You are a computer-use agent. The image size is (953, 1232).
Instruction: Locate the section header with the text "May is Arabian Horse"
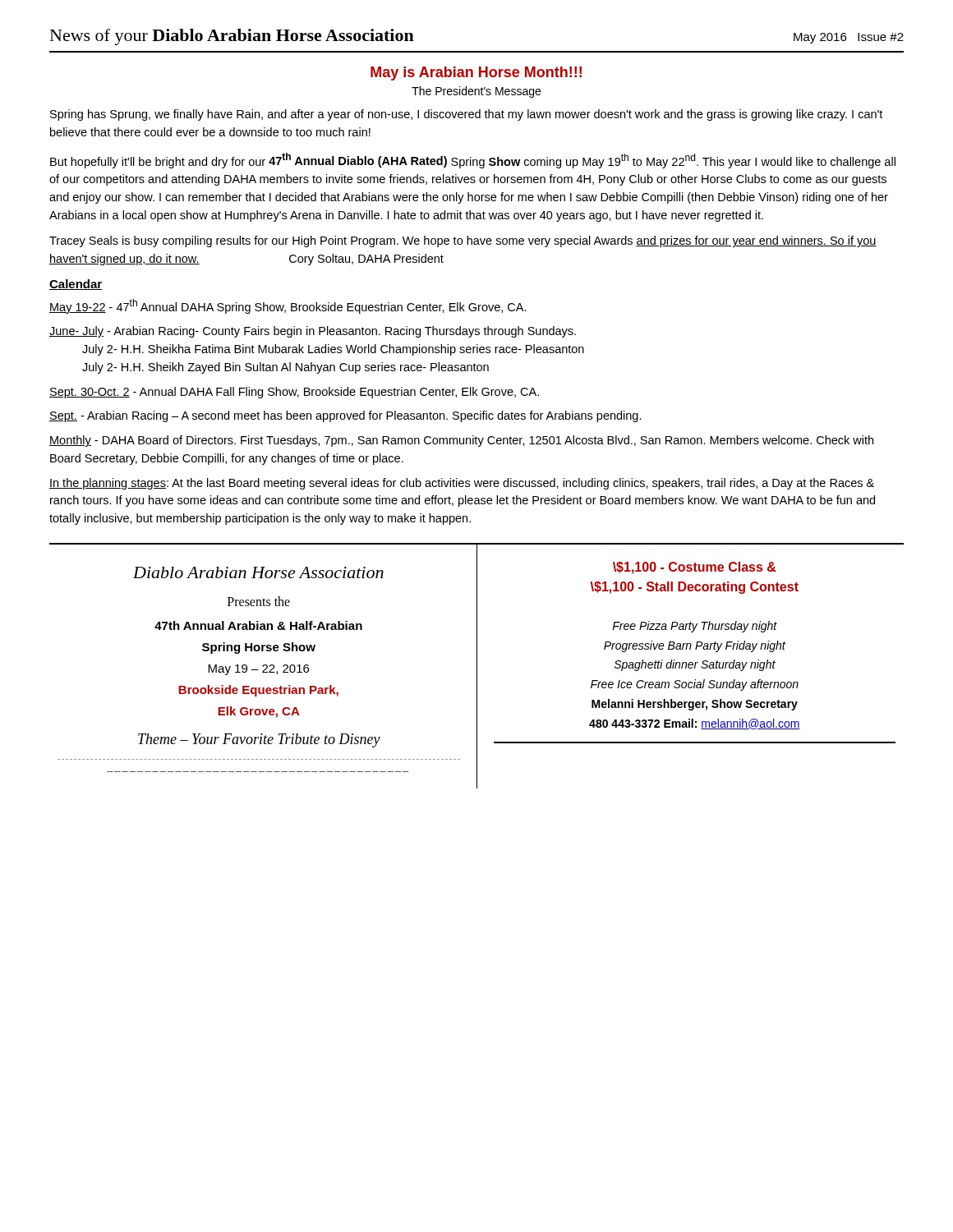click(476, 73)
